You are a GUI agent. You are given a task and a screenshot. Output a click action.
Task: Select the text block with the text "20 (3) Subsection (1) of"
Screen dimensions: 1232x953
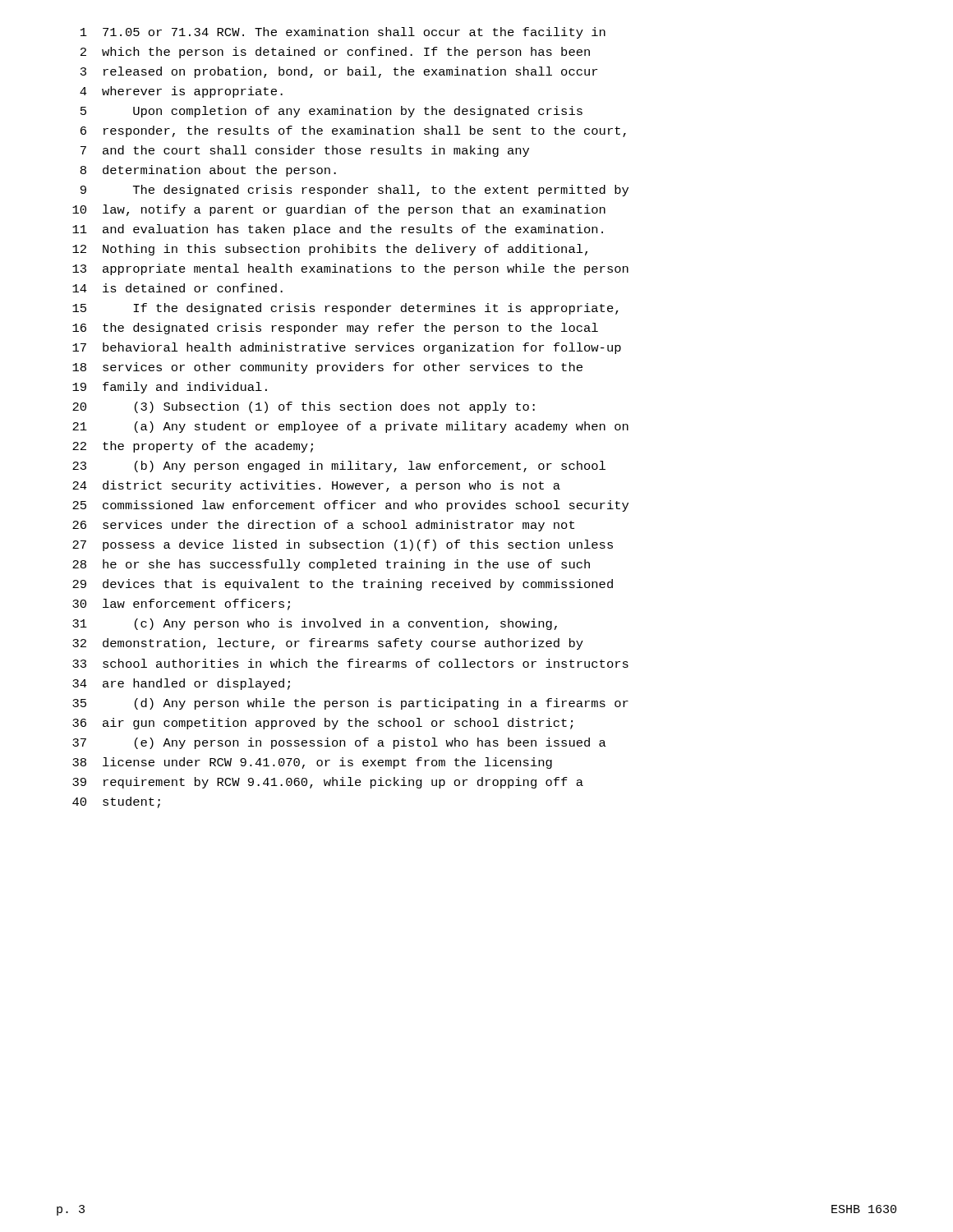476,408
